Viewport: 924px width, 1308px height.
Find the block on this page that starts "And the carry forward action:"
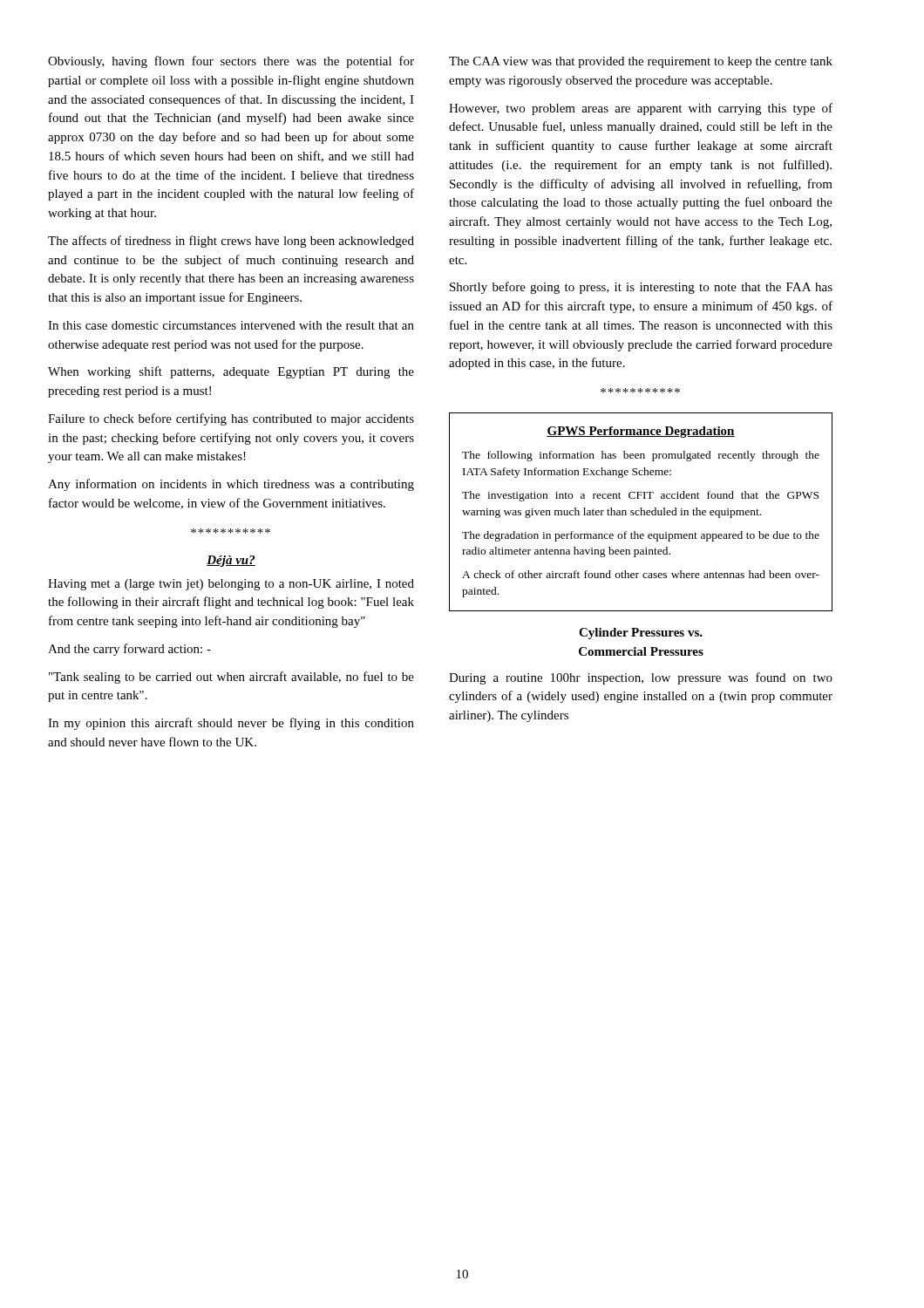[129, 650]
